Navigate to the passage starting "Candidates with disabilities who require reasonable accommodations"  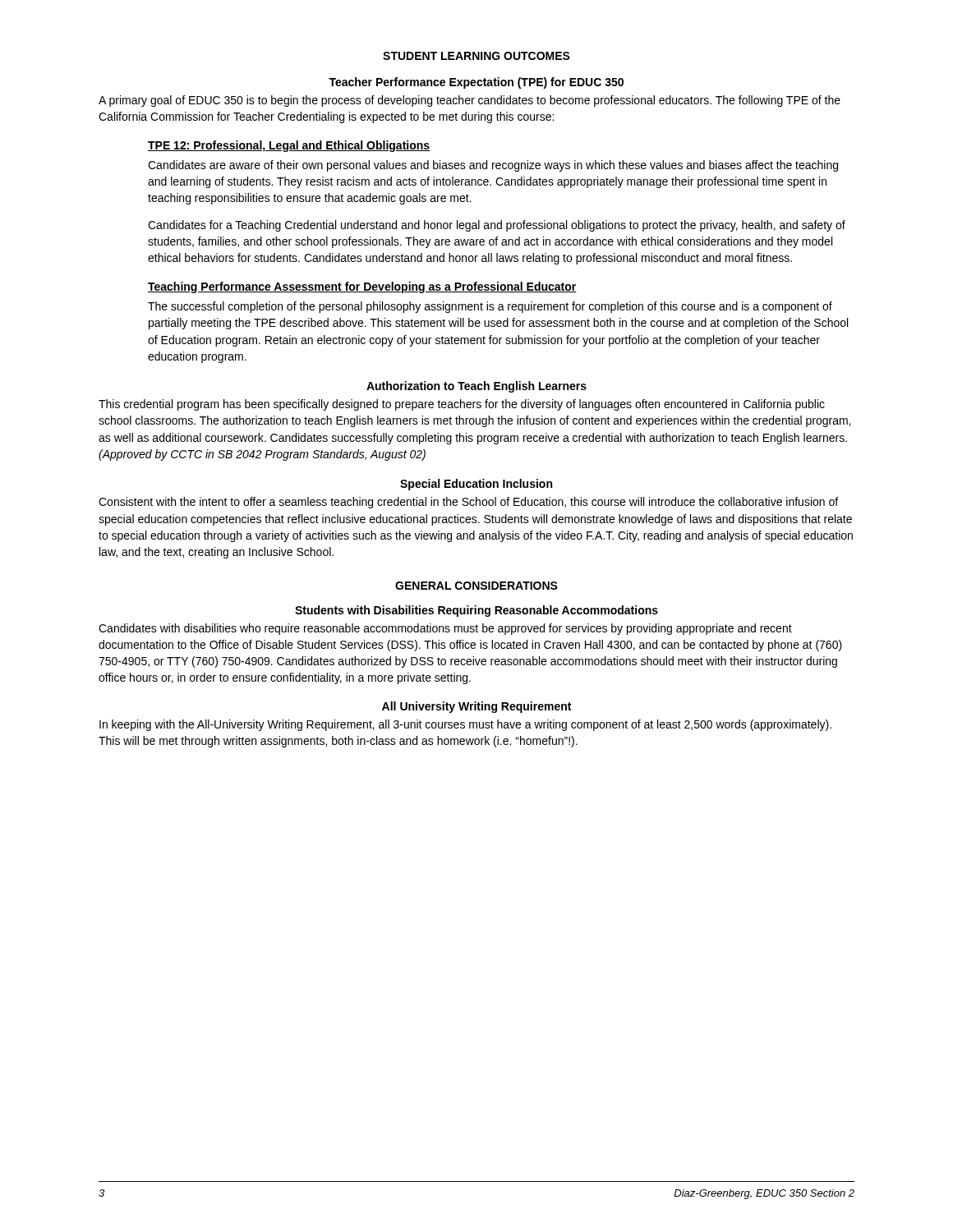(x=470, y=653)
